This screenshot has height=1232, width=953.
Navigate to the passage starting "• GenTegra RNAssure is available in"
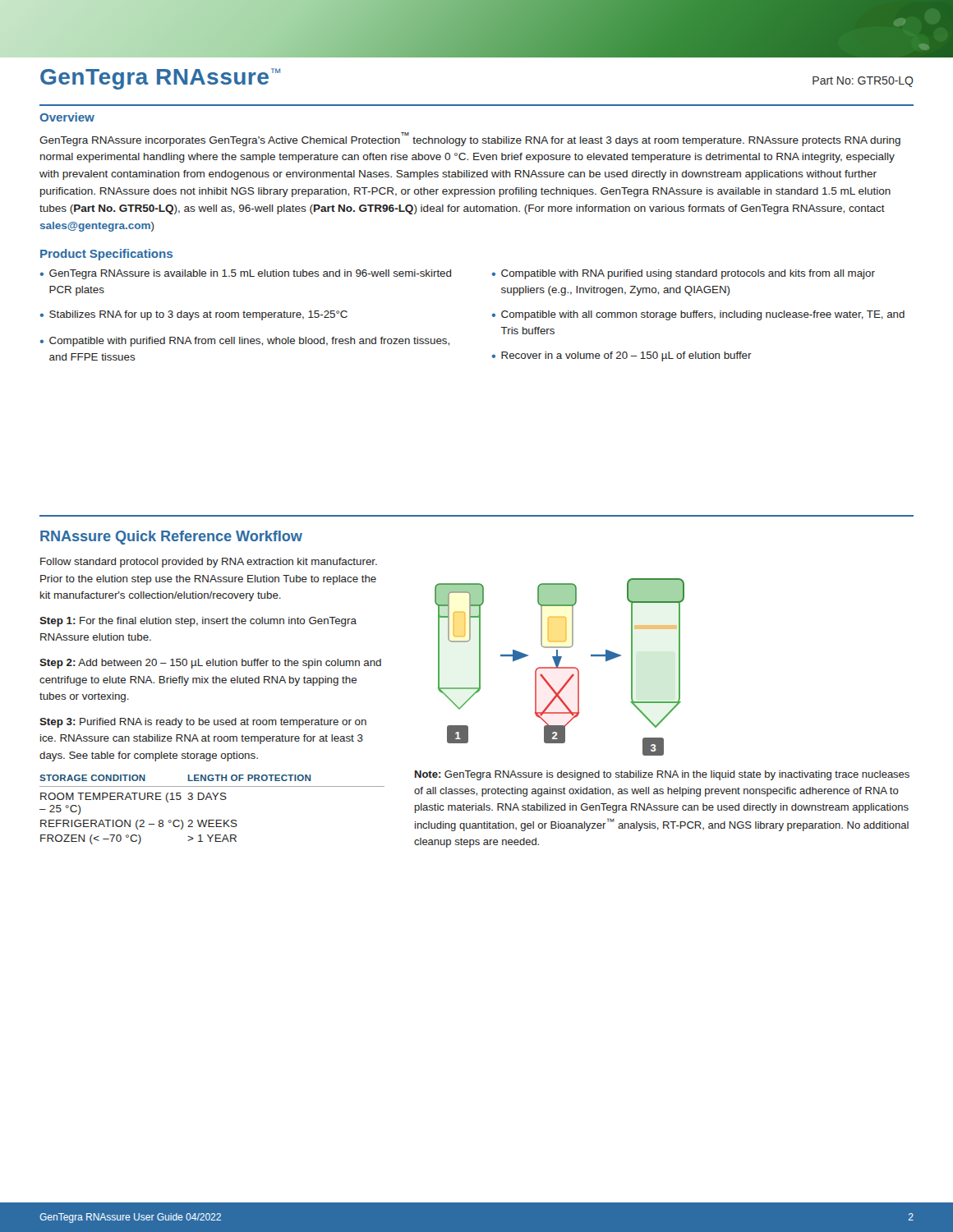251,282
